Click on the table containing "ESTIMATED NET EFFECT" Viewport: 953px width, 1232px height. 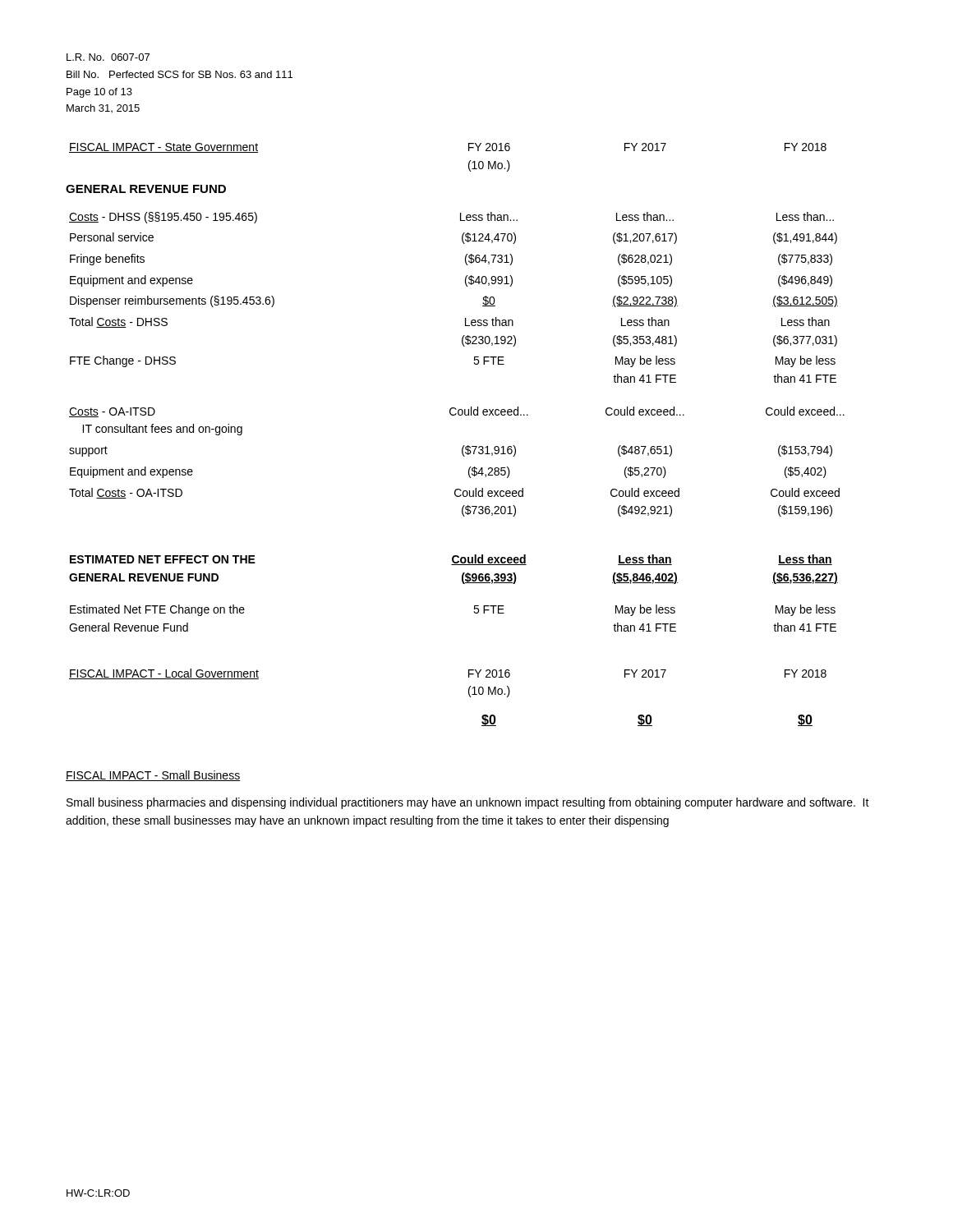tap(476, 562)
